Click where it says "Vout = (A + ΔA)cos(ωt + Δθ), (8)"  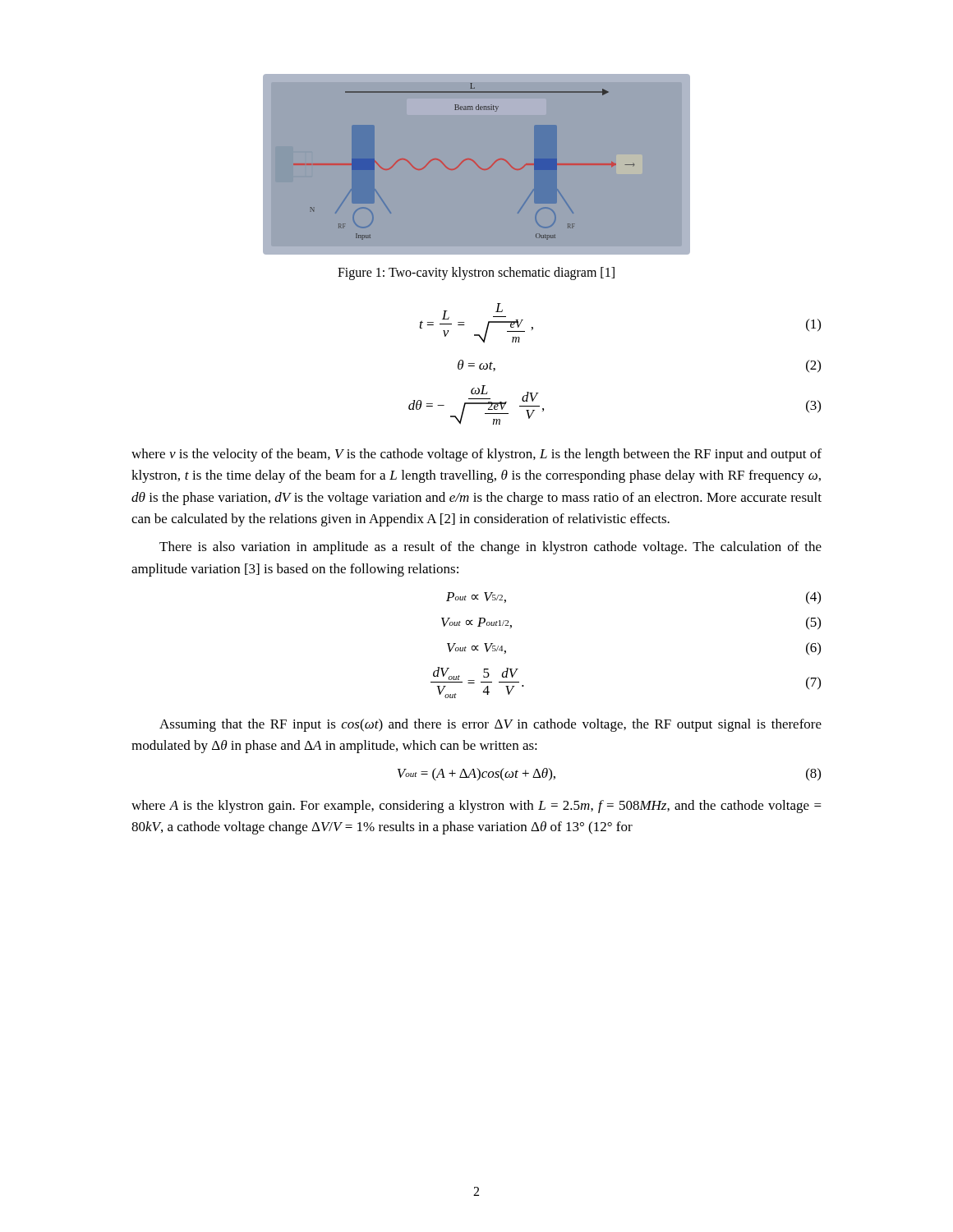click(x=470, y=774)
